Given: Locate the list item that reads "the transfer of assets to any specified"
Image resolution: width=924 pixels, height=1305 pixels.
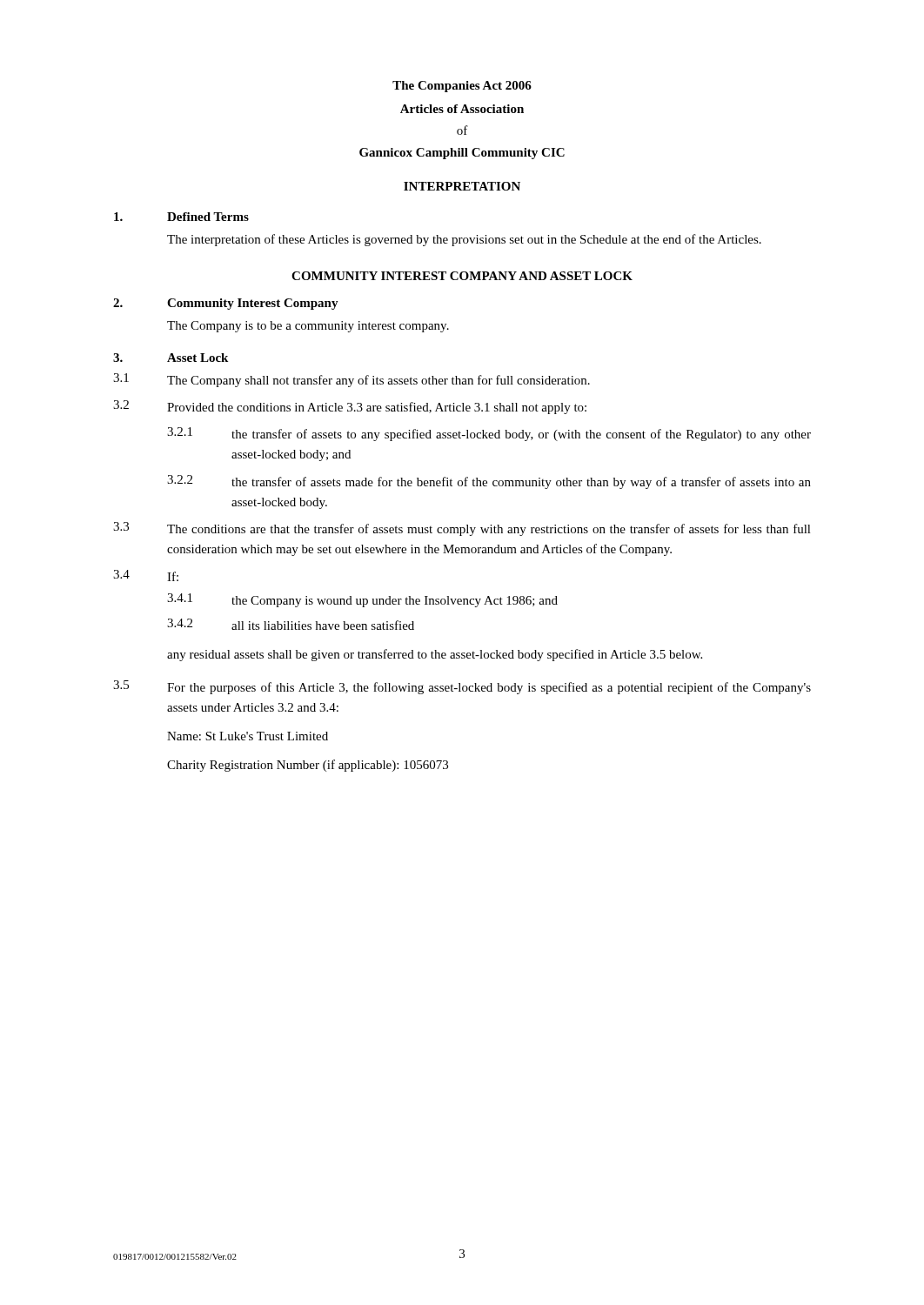Looking at the screenshot, I should coord(521,444).
